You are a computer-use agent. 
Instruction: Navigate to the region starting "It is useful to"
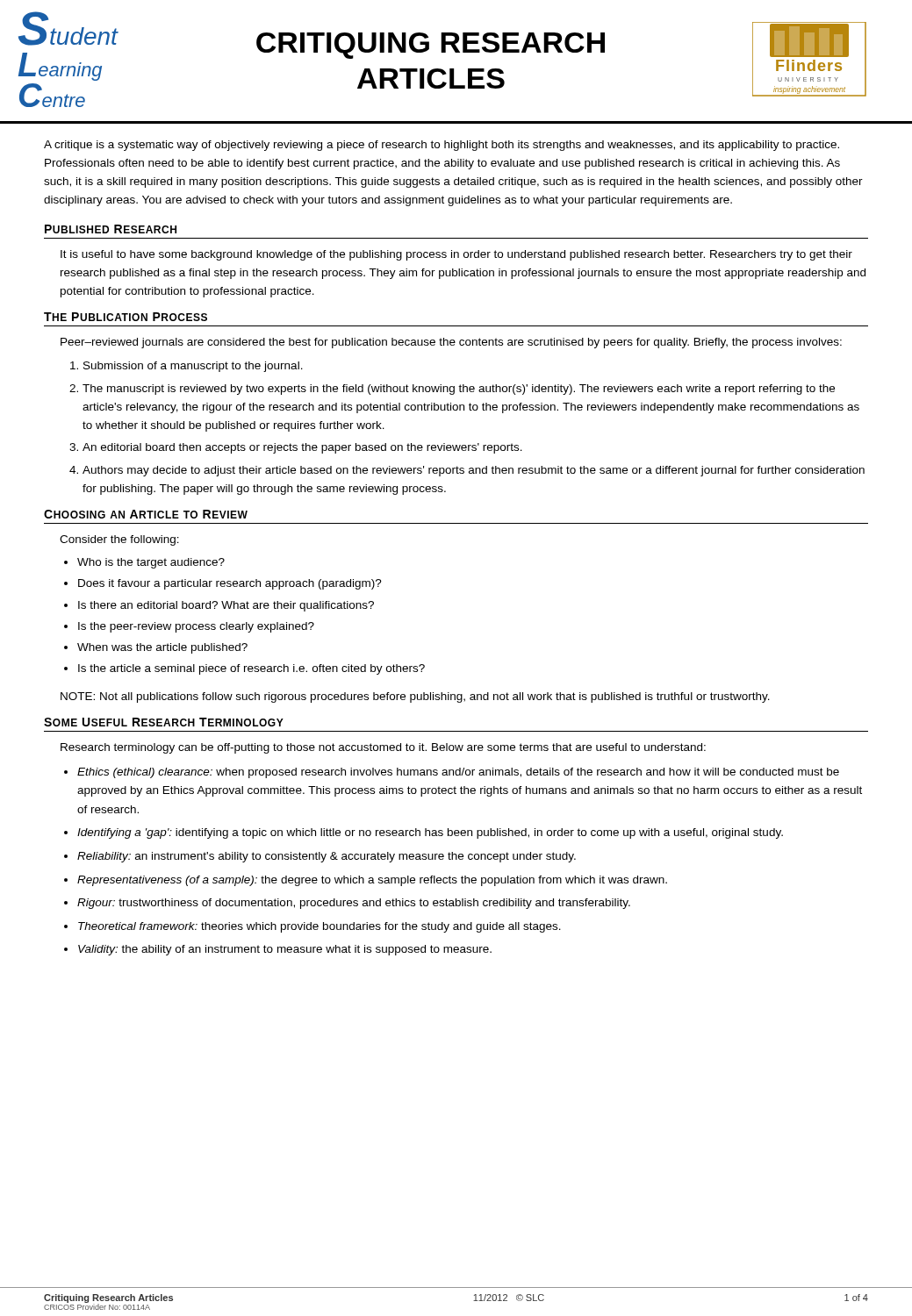click(x=463, y=272)
